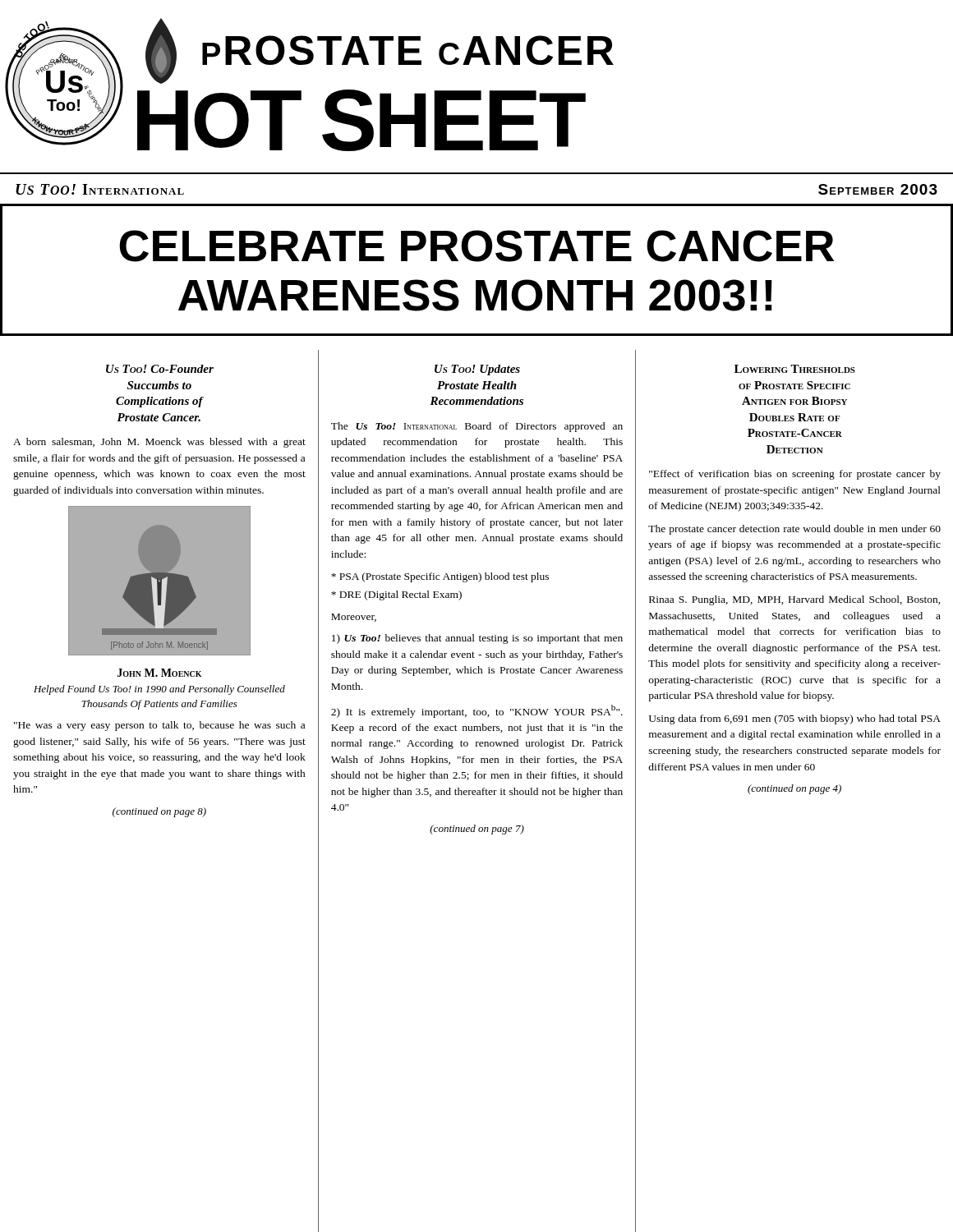Screen dimensions: 1232x953
Task: Find the illustration
Action: pyautogui.click(x=161, y=51)
